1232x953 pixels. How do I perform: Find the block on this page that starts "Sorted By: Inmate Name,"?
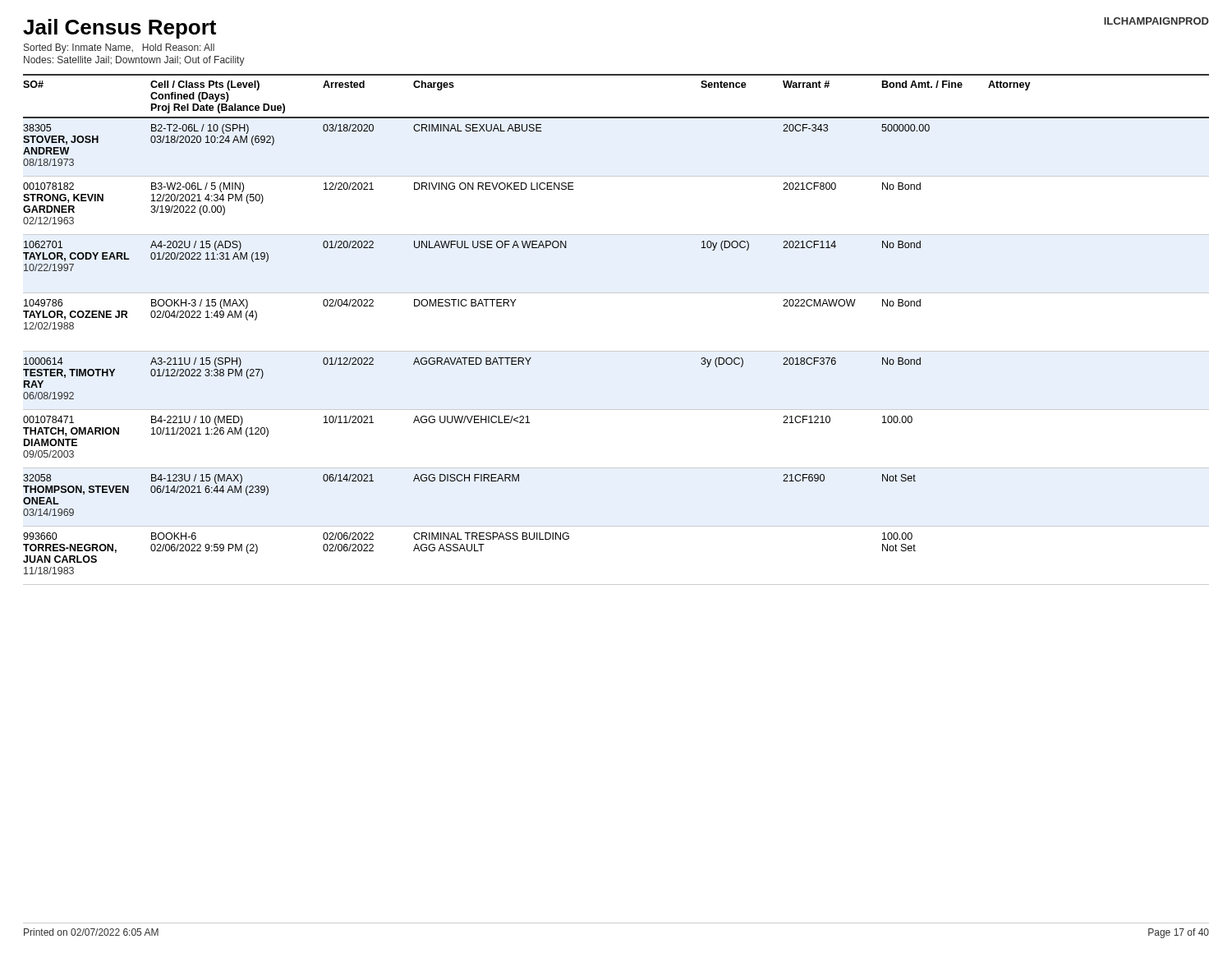pos(119,48)
